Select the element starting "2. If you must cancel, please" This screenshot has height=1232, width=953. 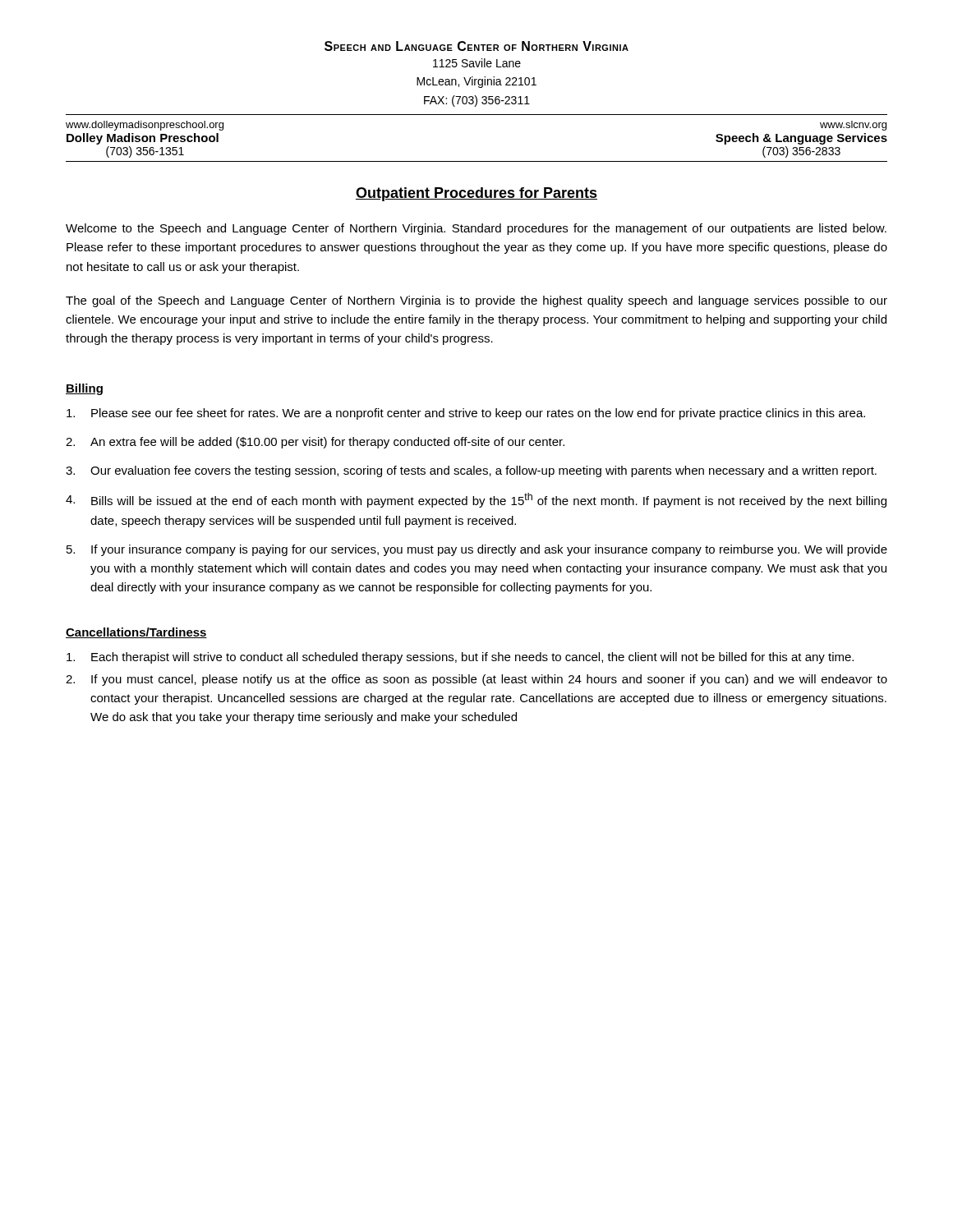point(476,698)
